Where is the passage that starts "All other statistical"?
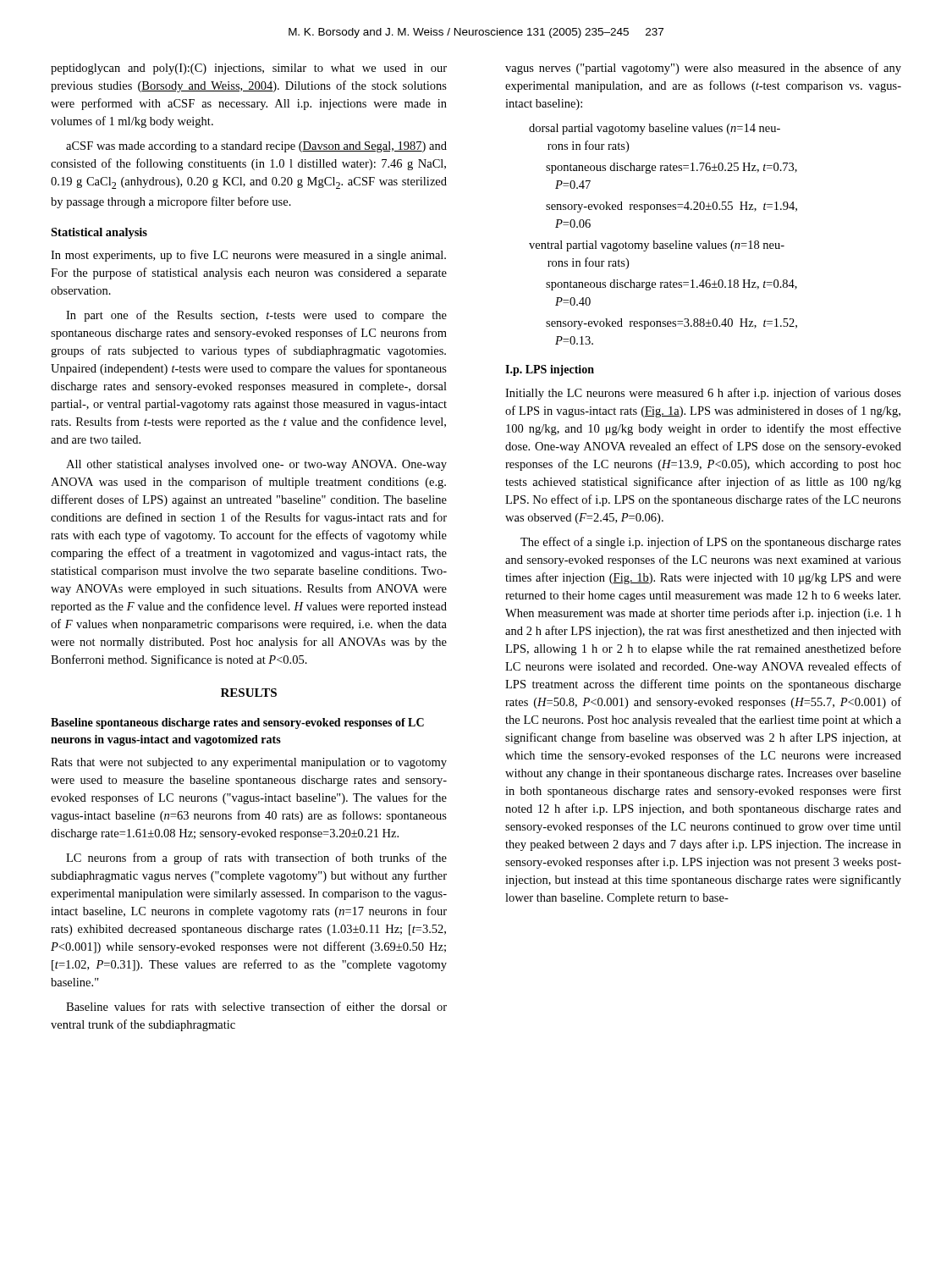The image size is (952, 1270). [249, 562]
